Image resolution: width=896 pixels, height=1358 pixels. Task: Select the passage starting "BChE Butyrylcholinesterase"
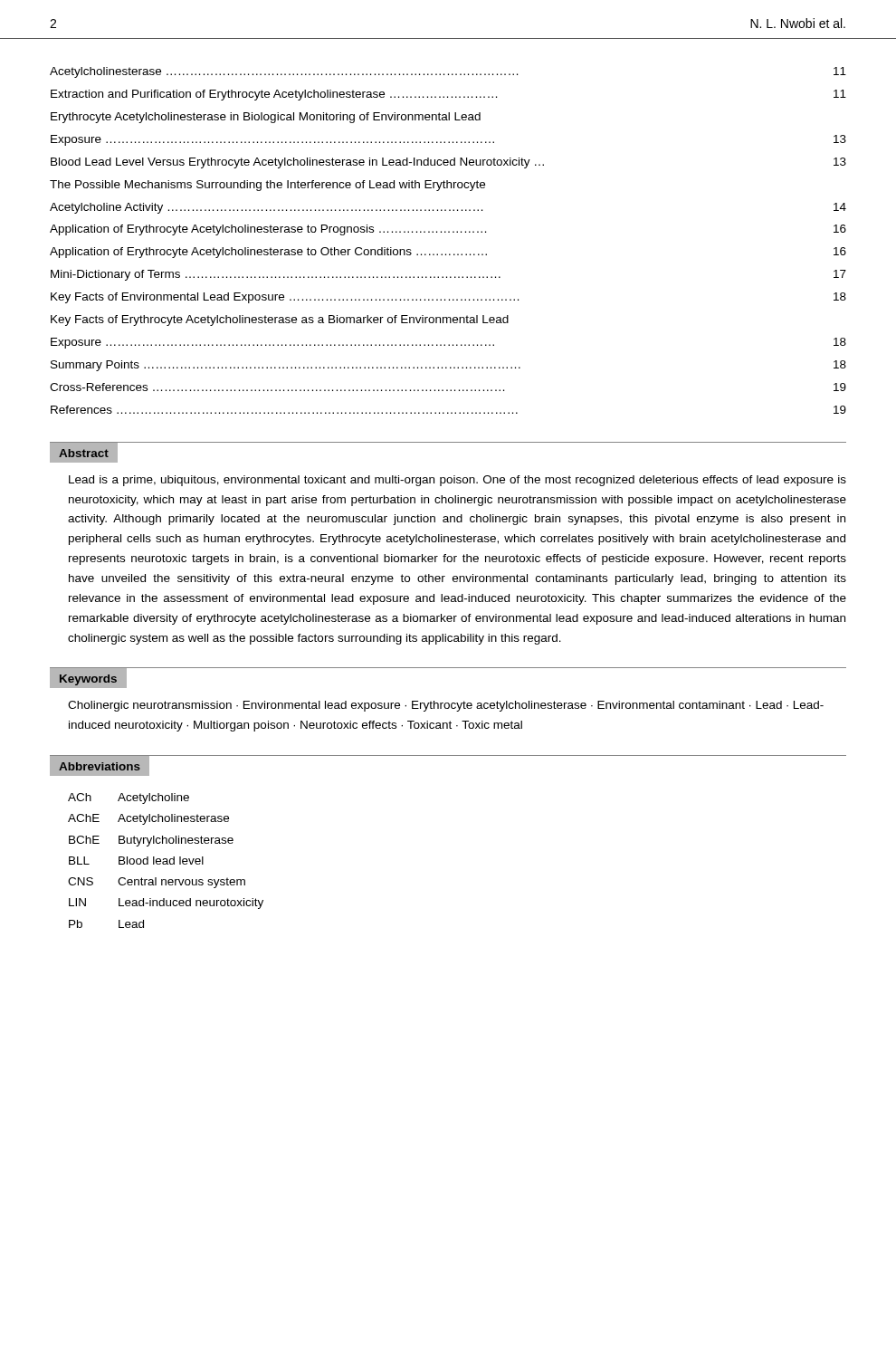(x=151, y=839)
